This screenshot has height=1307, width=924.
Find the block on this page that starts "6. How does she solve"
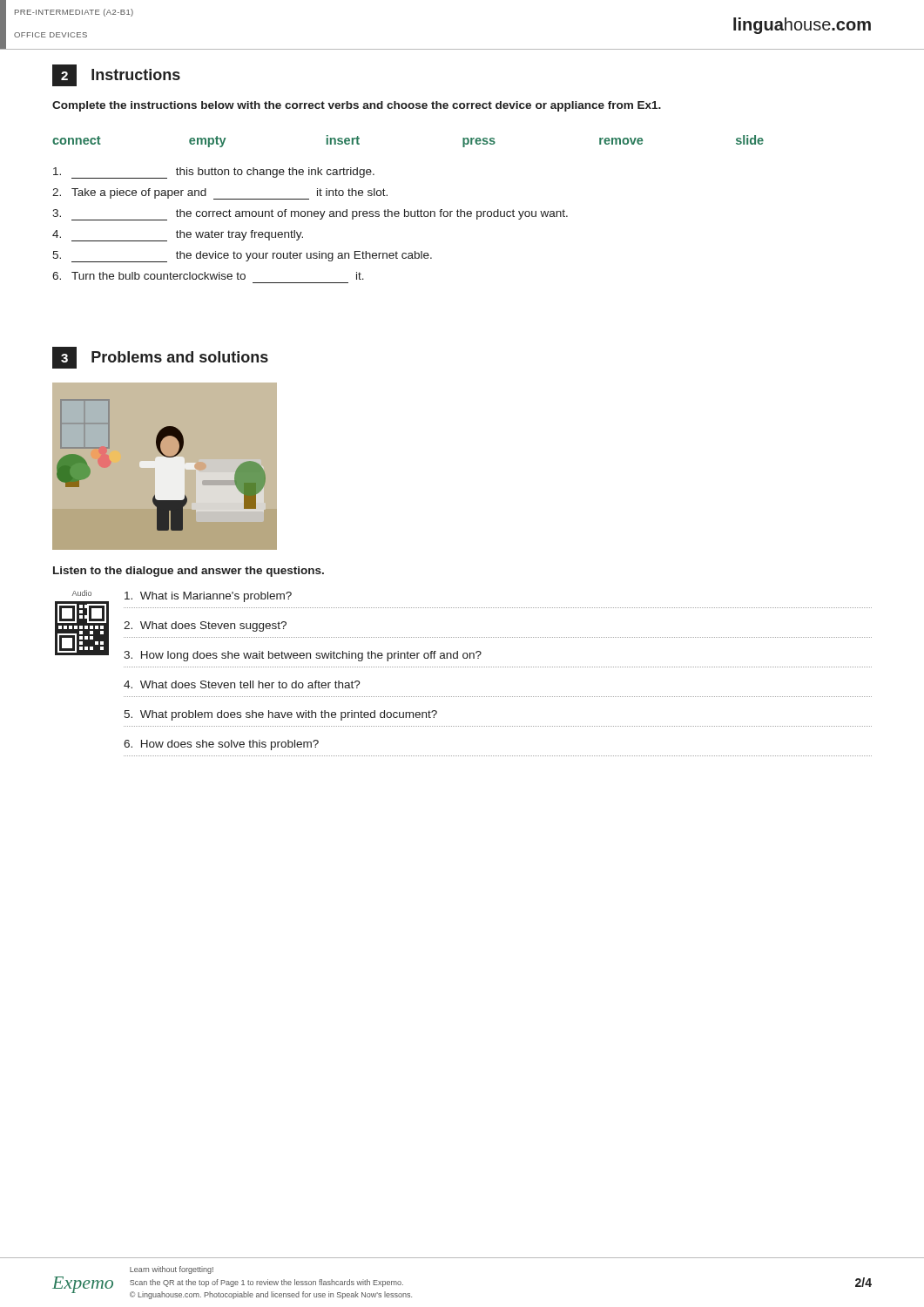tap(221, 744)
